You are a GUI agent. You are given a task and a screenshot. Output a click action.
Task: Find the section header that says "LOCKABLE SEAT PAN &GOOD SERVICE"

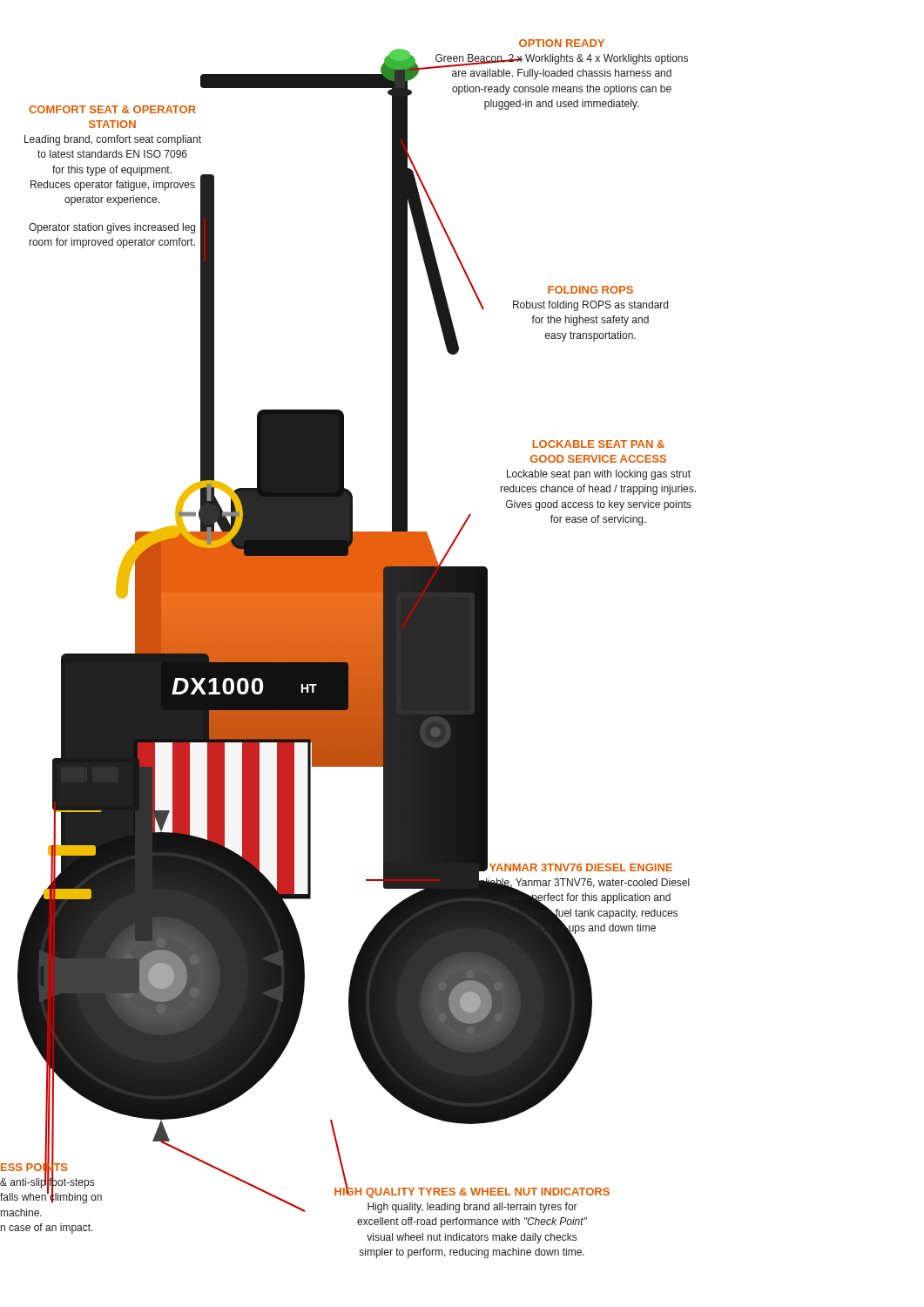(598, 482)
